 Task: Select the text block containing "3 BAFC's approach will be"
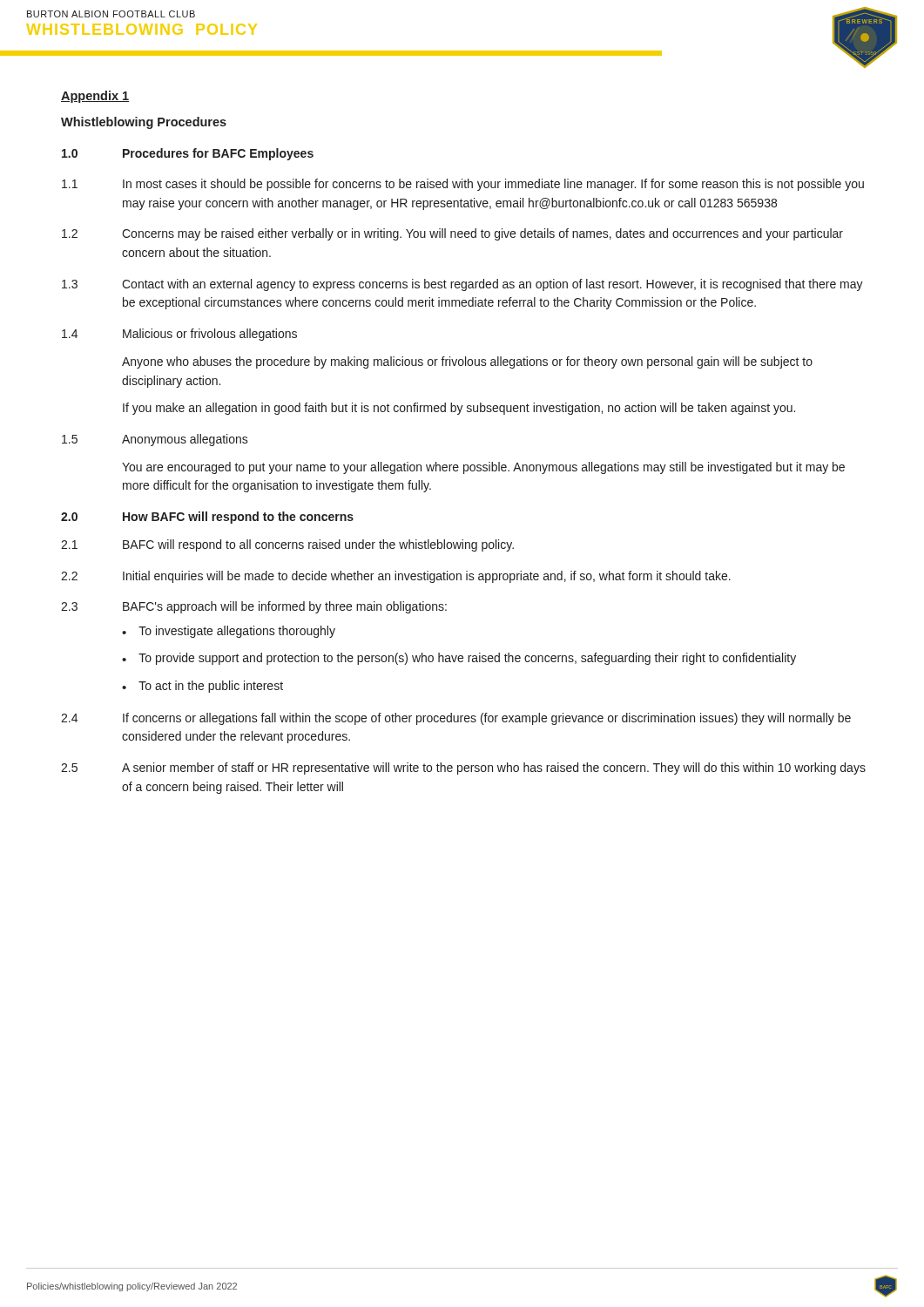(254, 607)
